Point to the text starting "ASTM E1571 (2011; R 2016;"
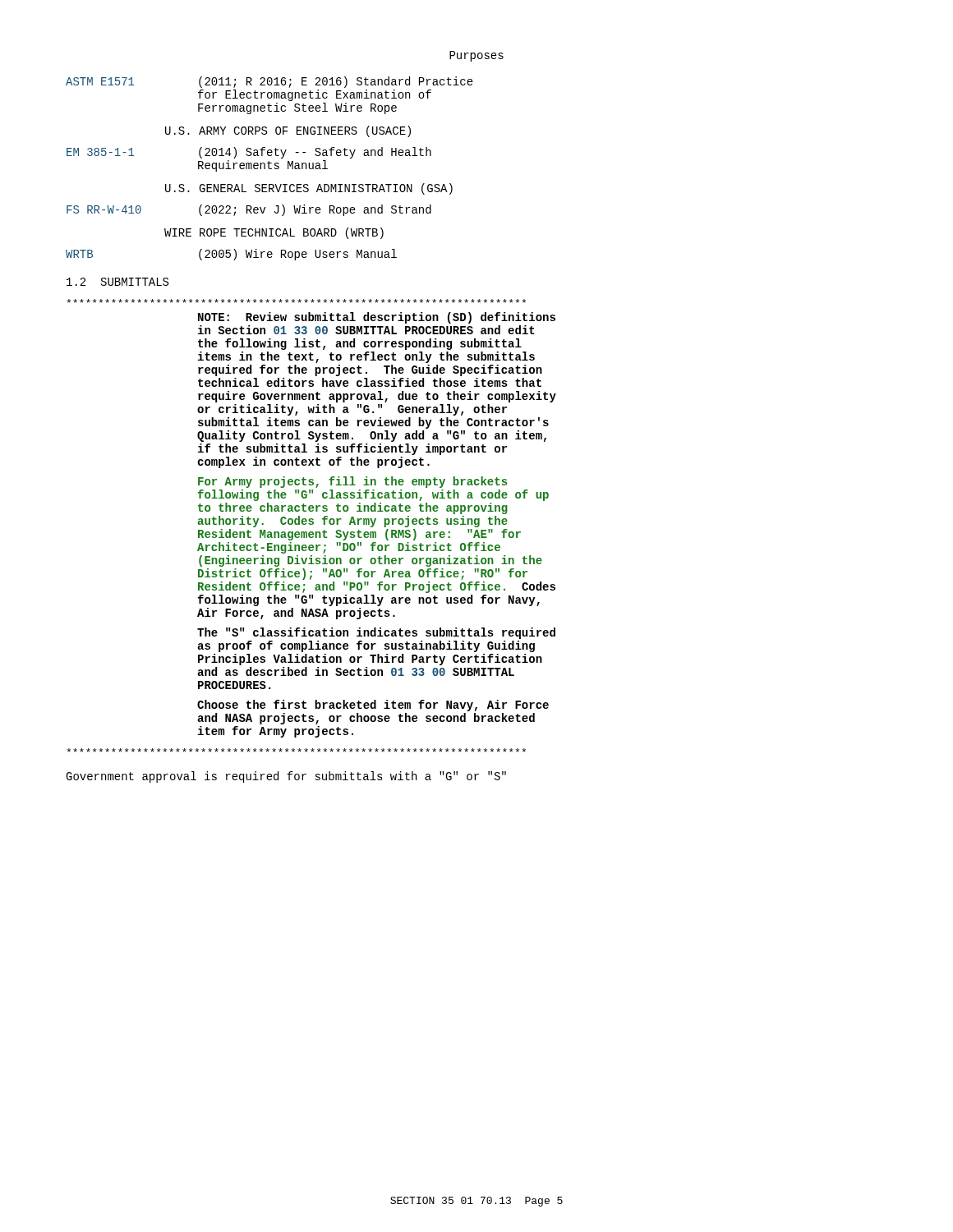The height and width of the screenshot is (1232, 953). tap(476, 95)
